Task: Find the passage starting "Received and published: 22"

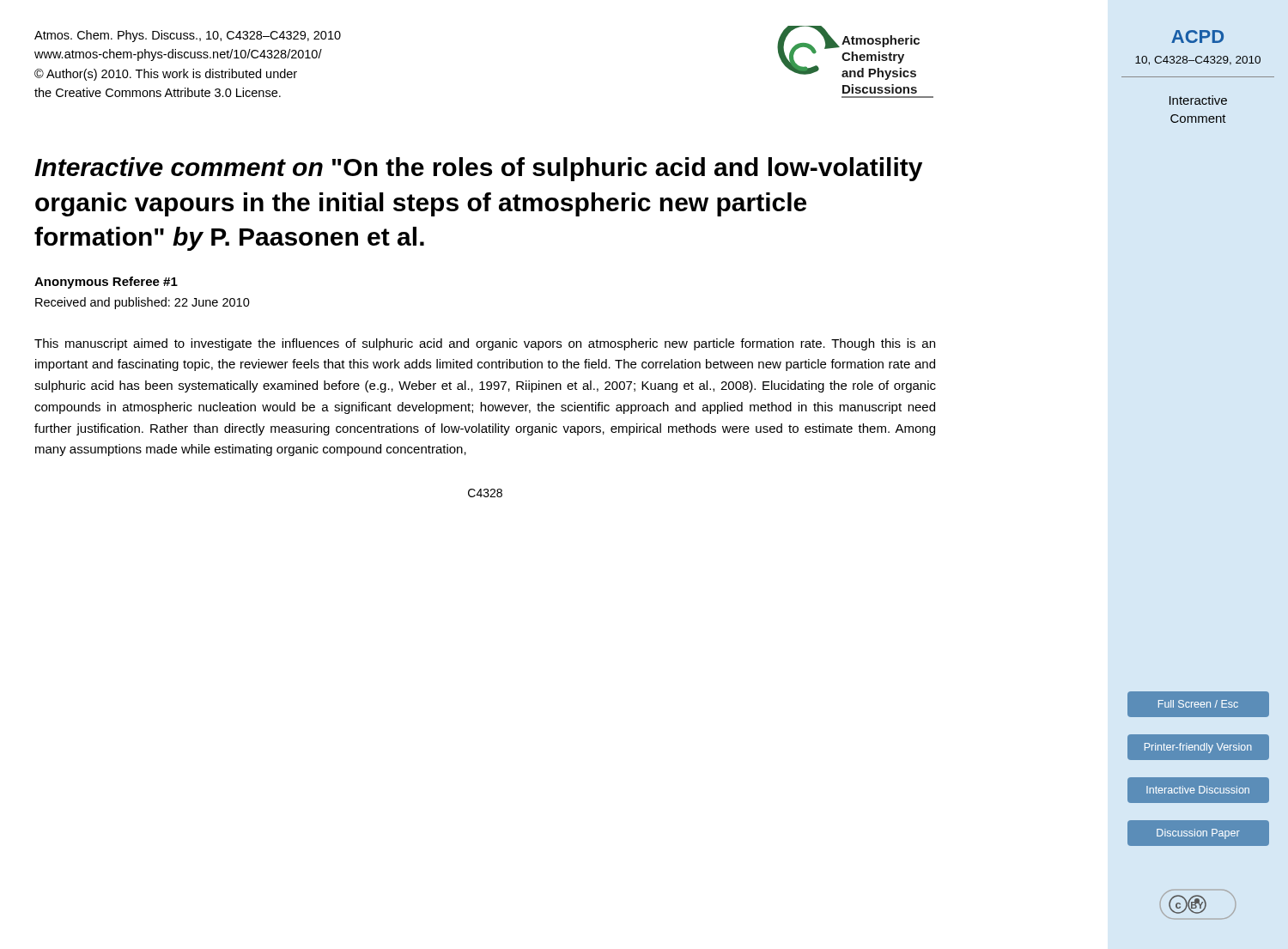Action: pos(143,303)
